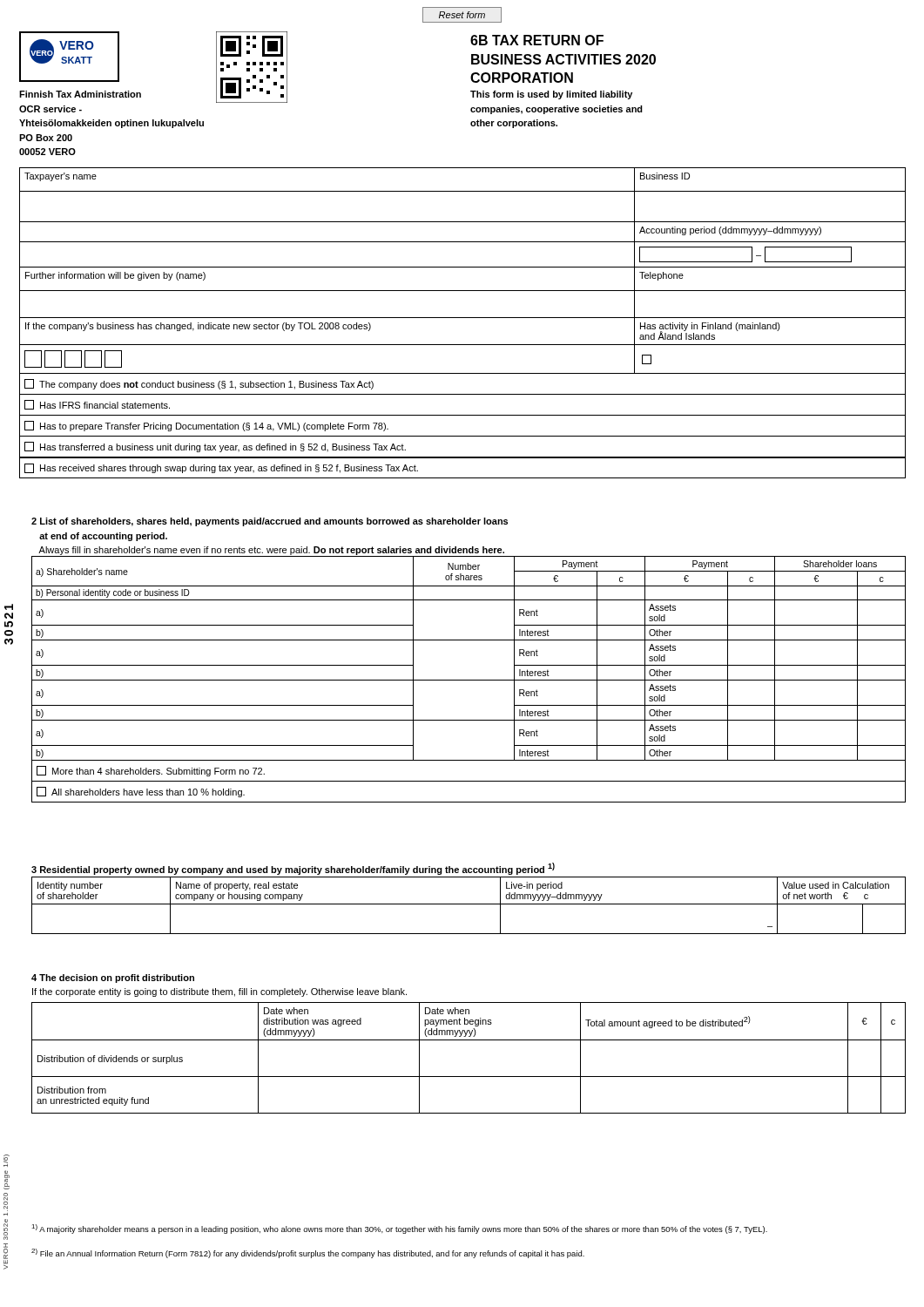Locate the table with the text "Name of property, real"

(469, 905)
